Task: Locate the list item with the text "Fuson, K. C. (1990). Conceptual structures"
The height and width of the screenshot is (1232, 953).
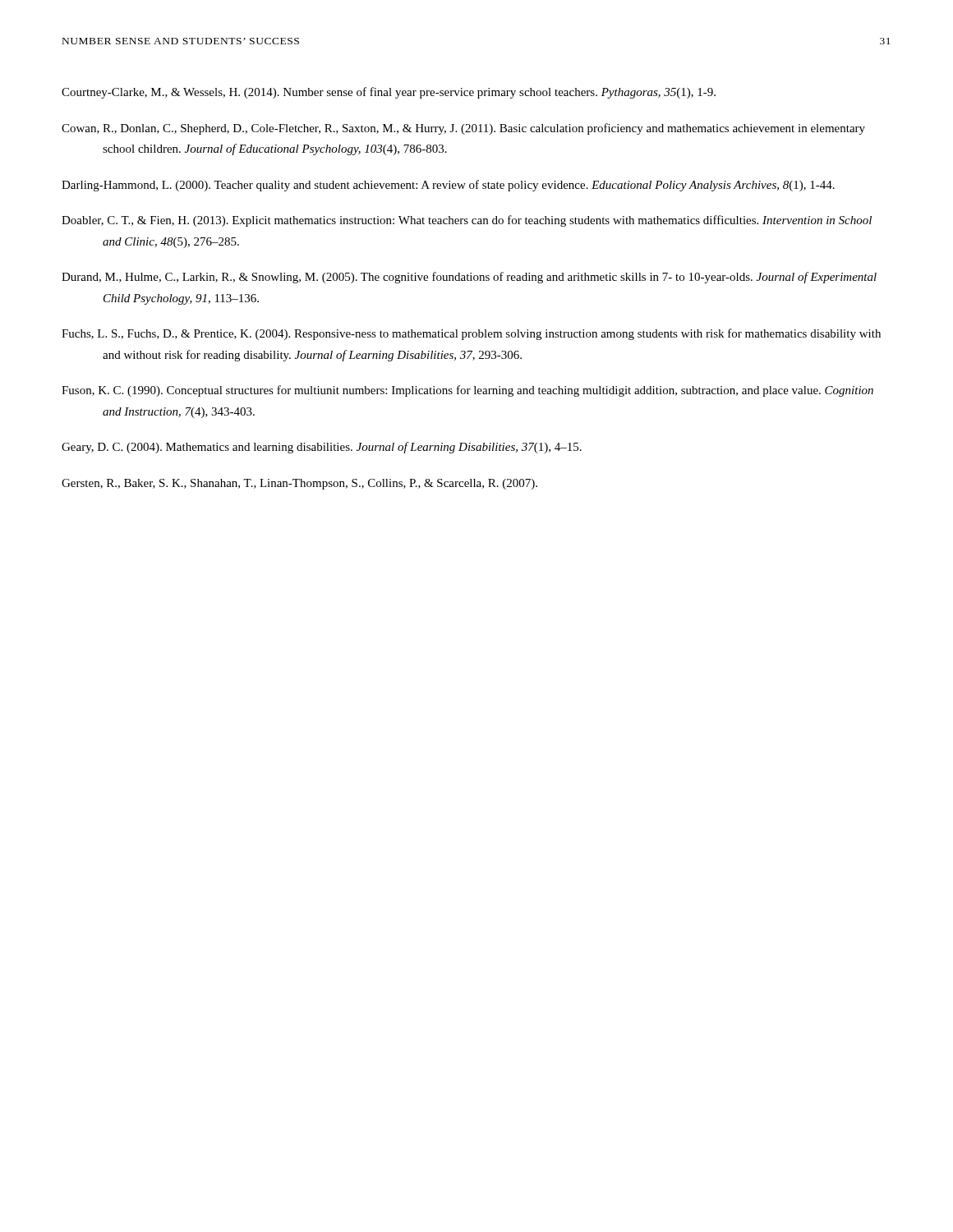Action: pyautogui.click(x=468, y=401)
